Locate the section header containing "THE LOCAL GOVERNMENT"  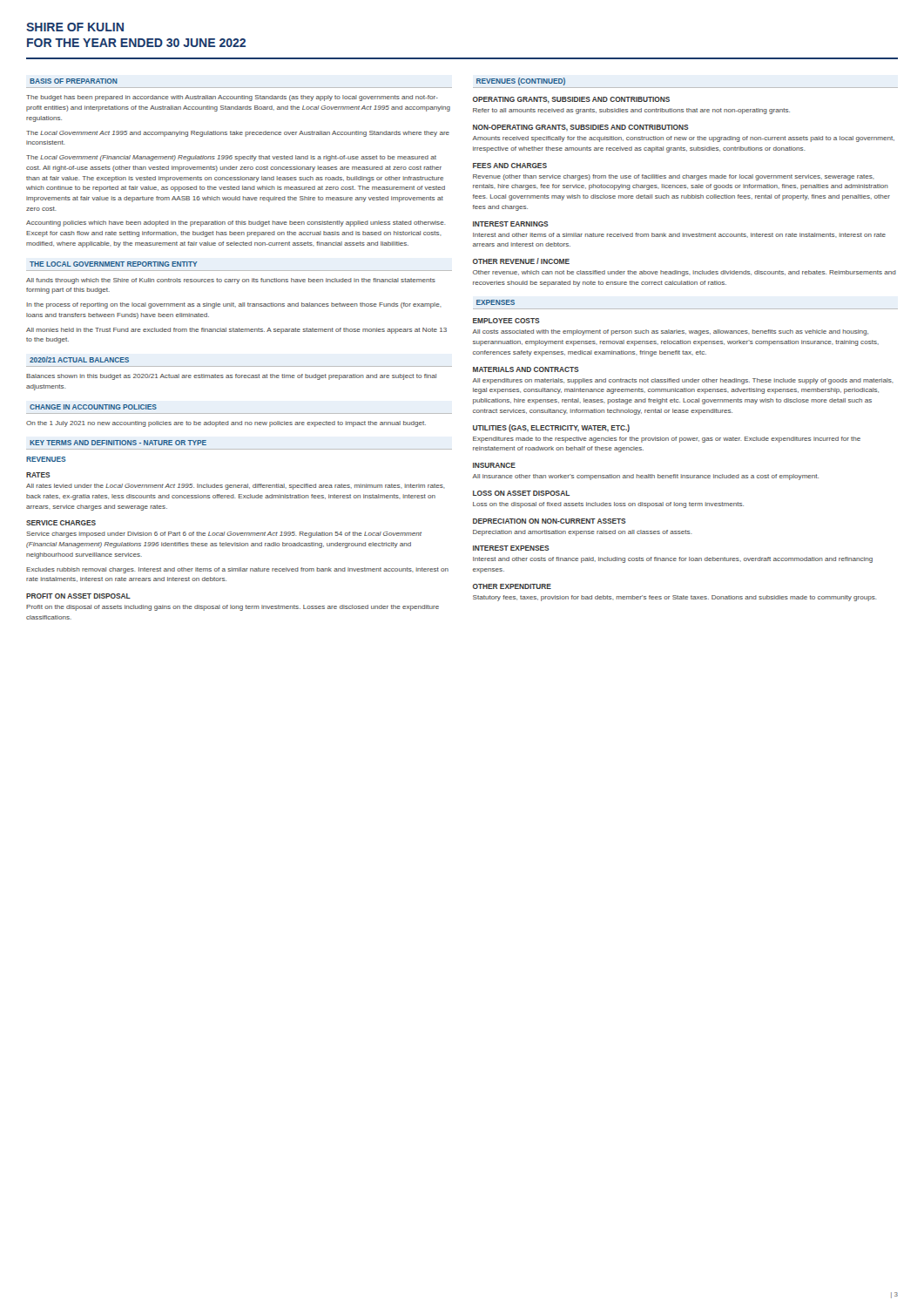click(113, 264)
